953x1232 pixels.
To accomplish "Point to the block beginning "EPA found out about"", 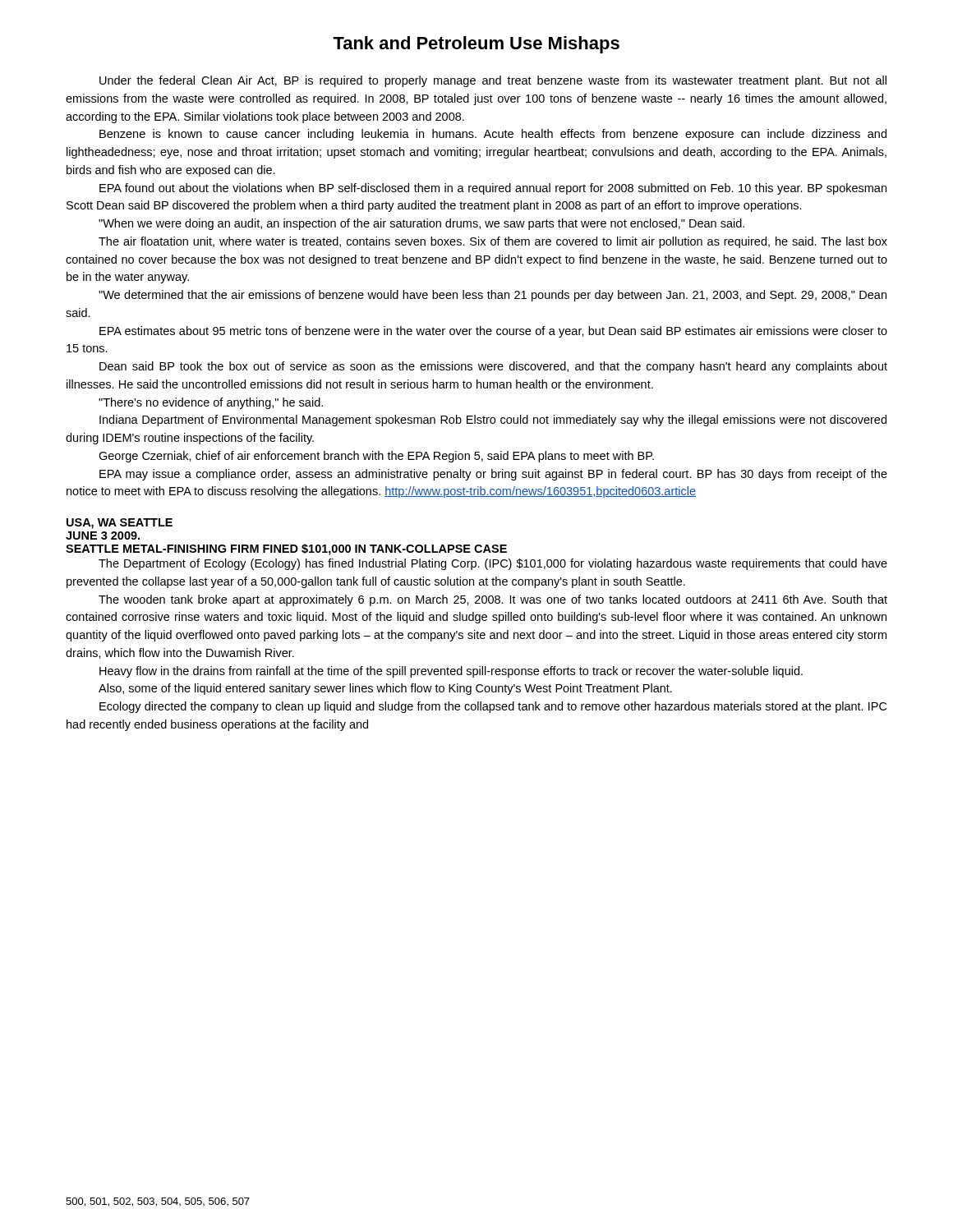I will coord(476,197).
